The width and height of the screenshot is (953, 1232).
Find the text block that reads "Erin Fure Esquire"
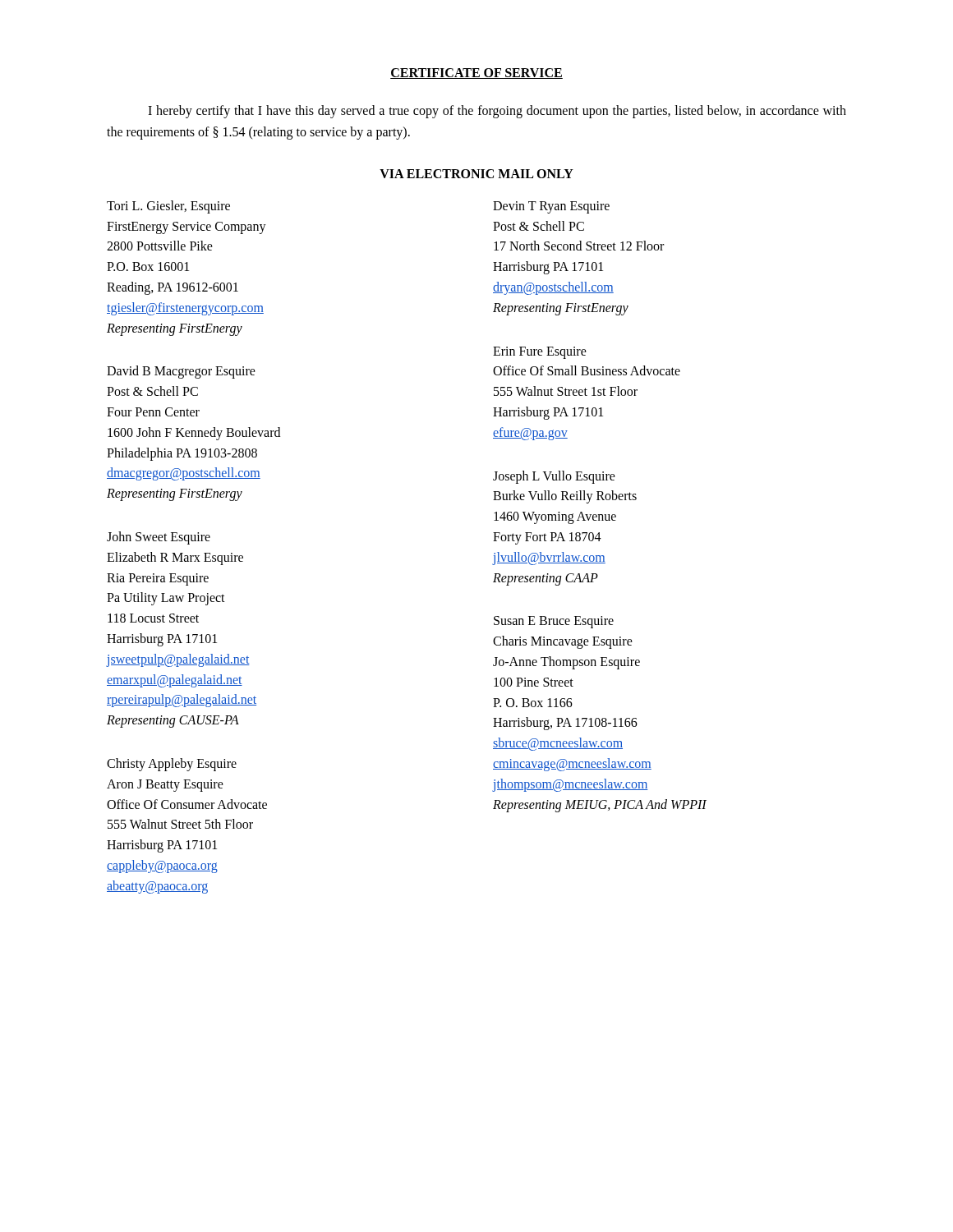[x=587, y=391]
